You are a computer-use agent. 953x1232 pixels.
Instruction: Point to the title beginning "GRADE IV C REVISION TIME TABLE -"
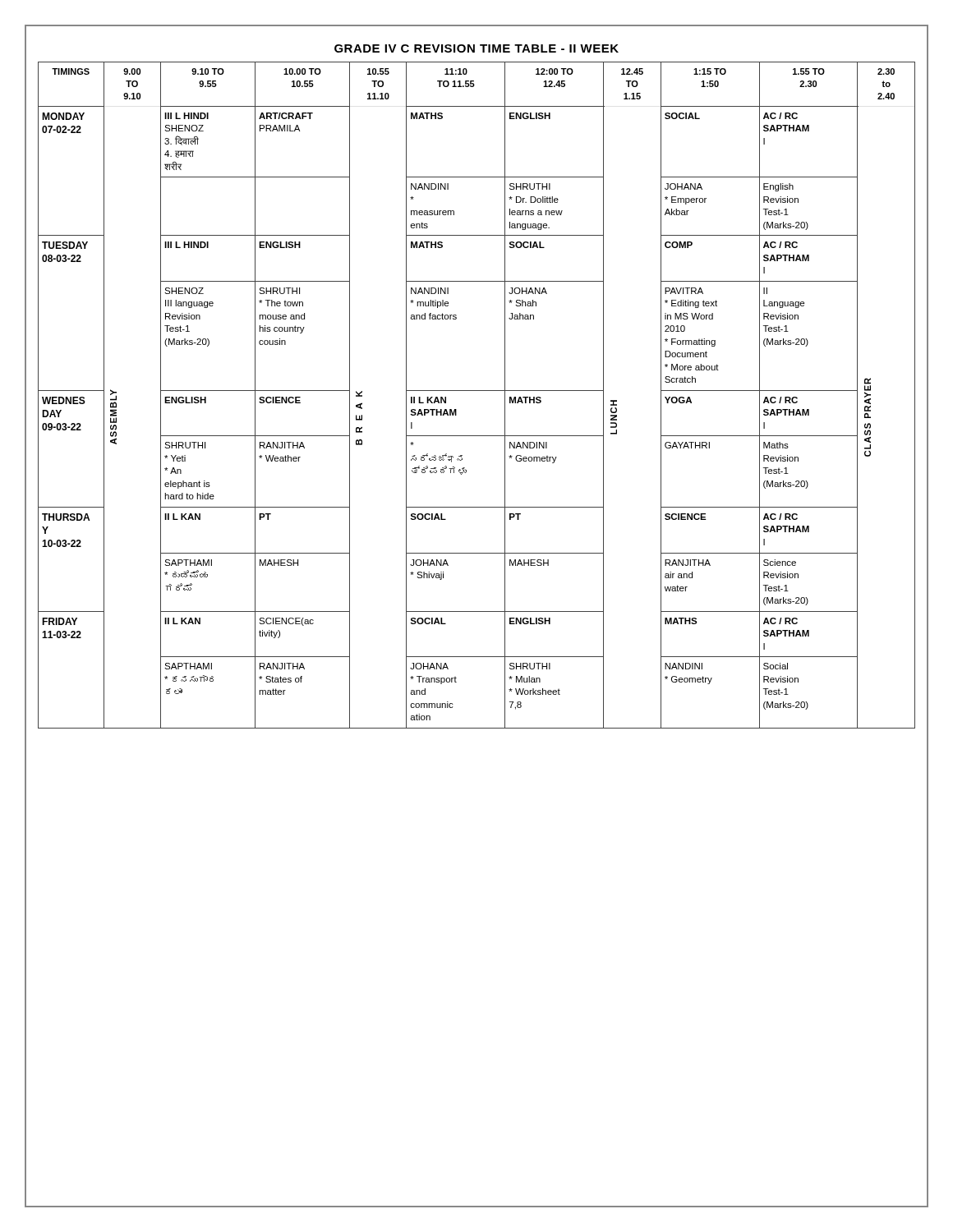click(476, 48)
